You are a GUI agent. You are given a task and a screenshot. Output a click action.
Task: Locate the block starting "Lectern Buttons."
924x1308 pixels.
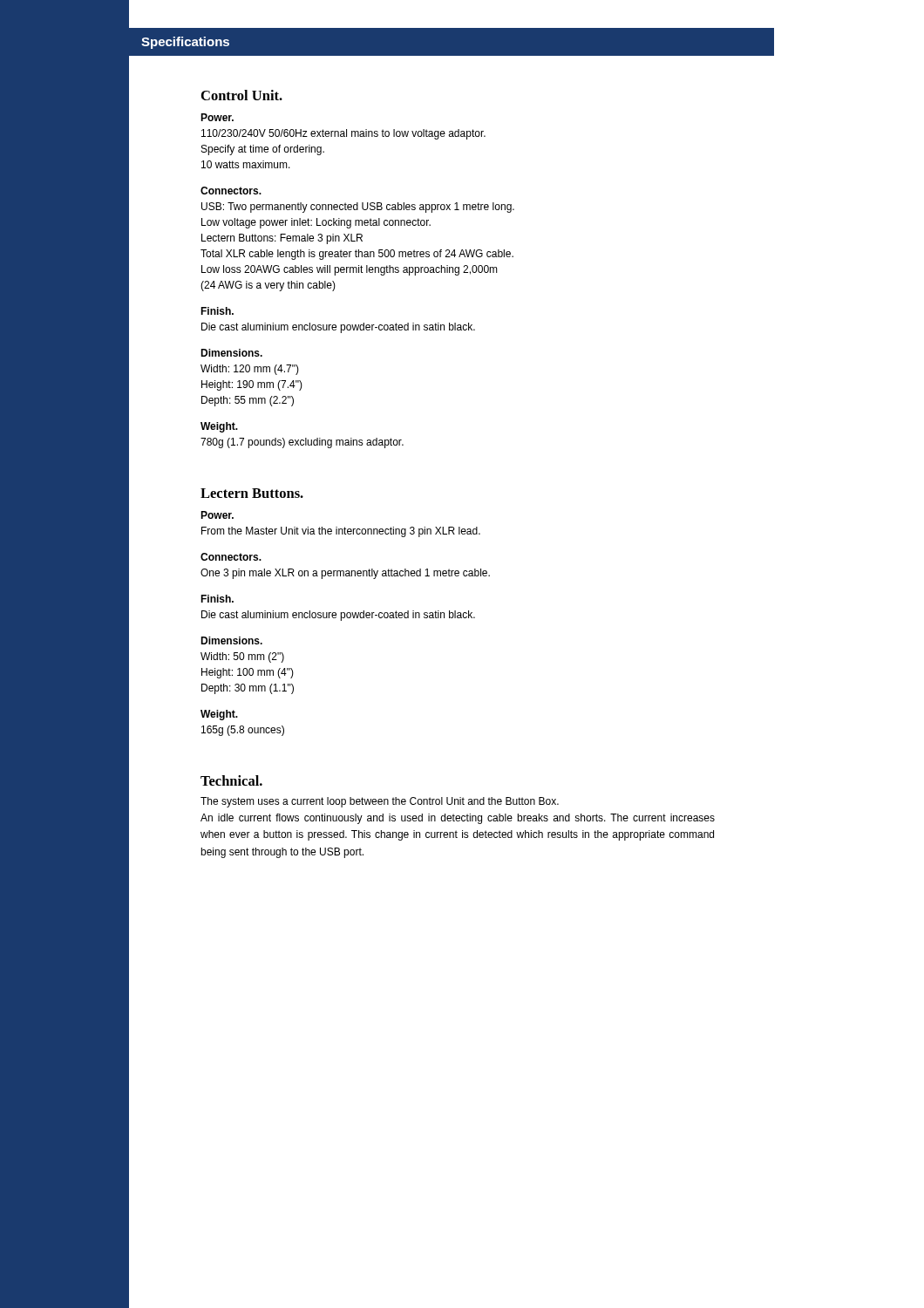[x=252, y=493]
